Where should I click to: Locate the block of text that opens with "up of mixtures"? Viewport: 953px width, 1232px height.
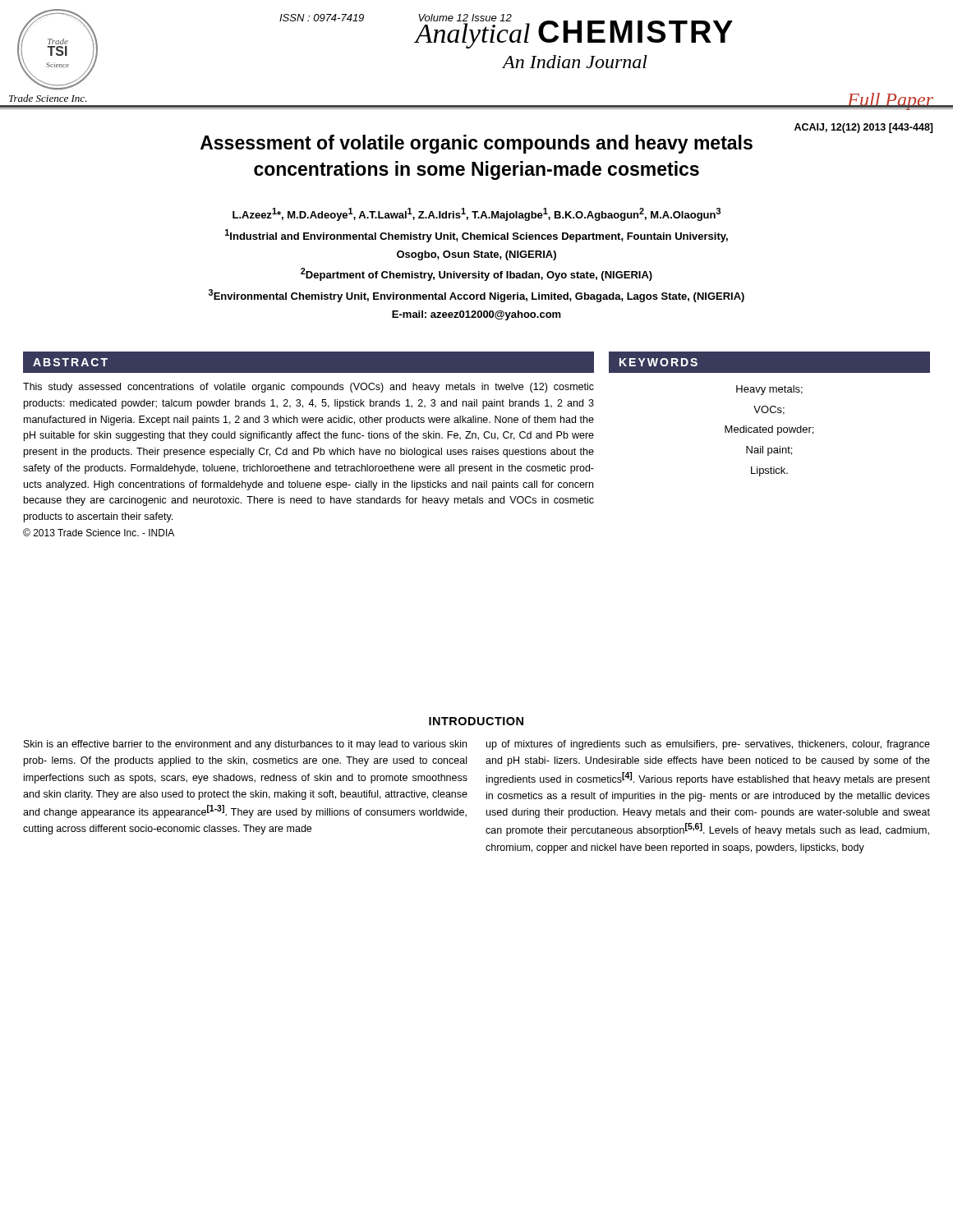click(x=708, y=796)
